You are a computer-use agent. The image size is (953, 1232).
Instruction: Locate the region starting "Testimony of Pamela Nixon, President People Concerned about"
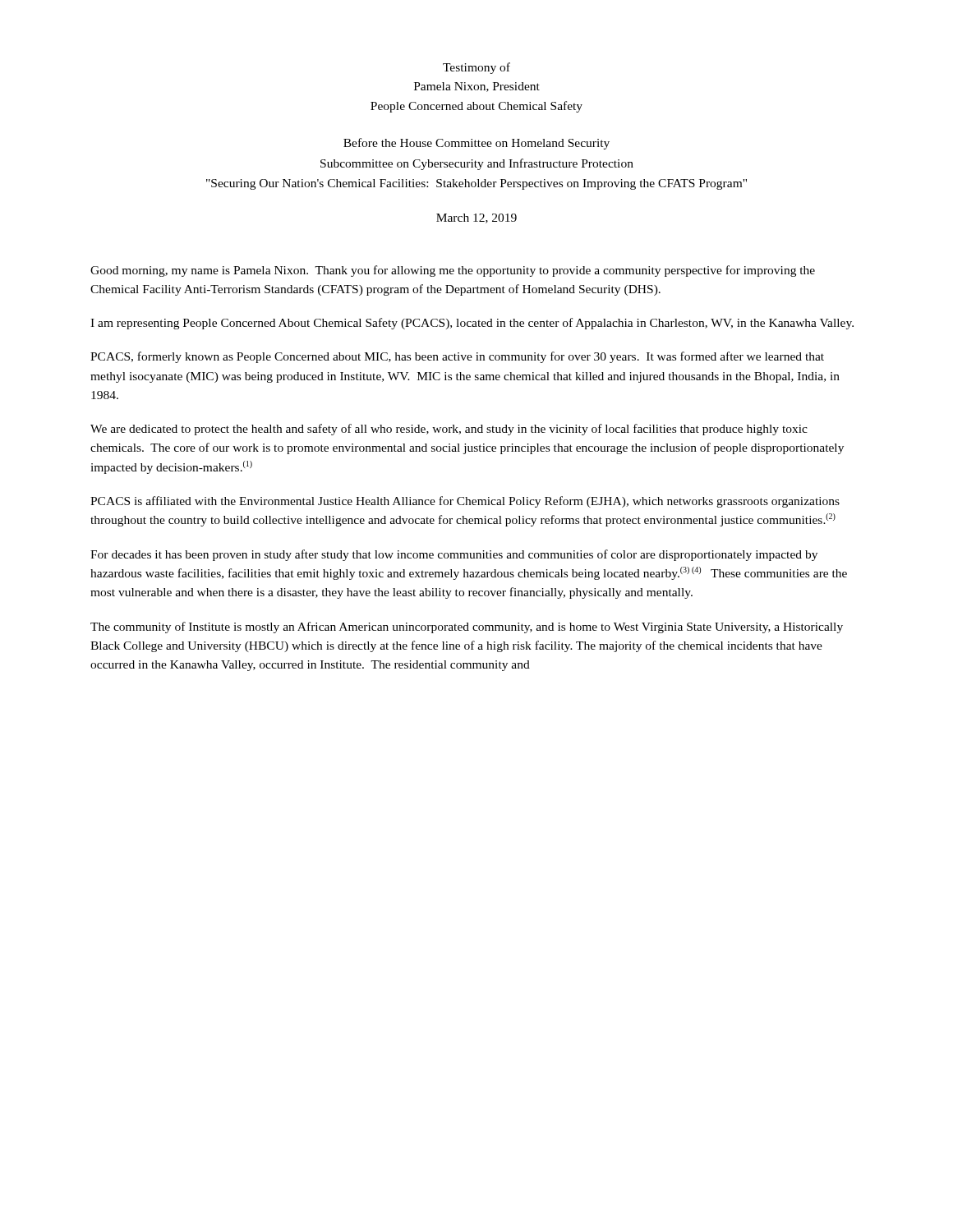click(x=476, y=86)
